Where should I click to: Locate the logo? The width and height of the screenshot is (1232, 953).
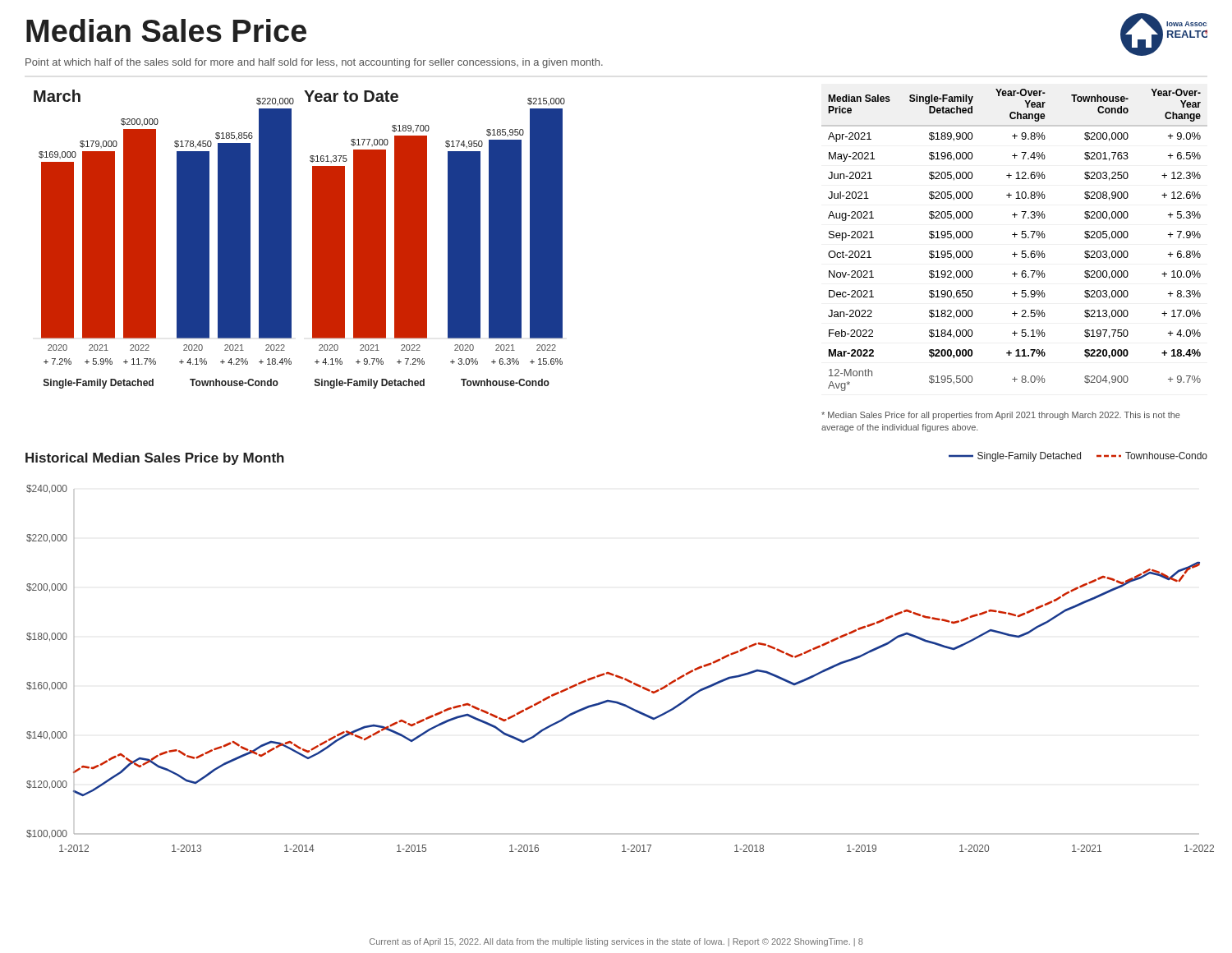tap(1162, 36)
